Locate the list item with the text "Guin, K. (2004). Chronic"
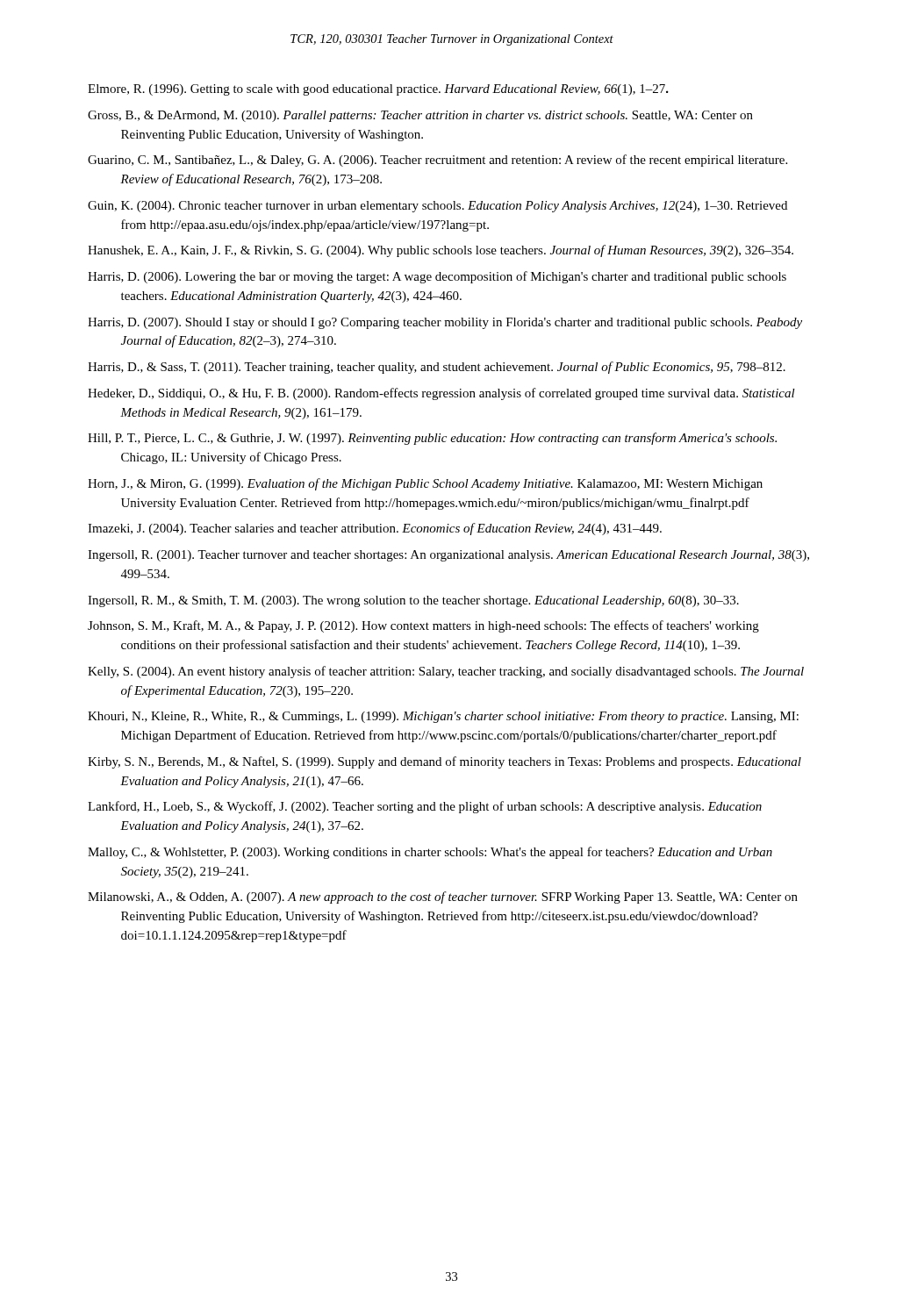Image resolution: width=903 pixels, height=1316 pixels. 438,215
